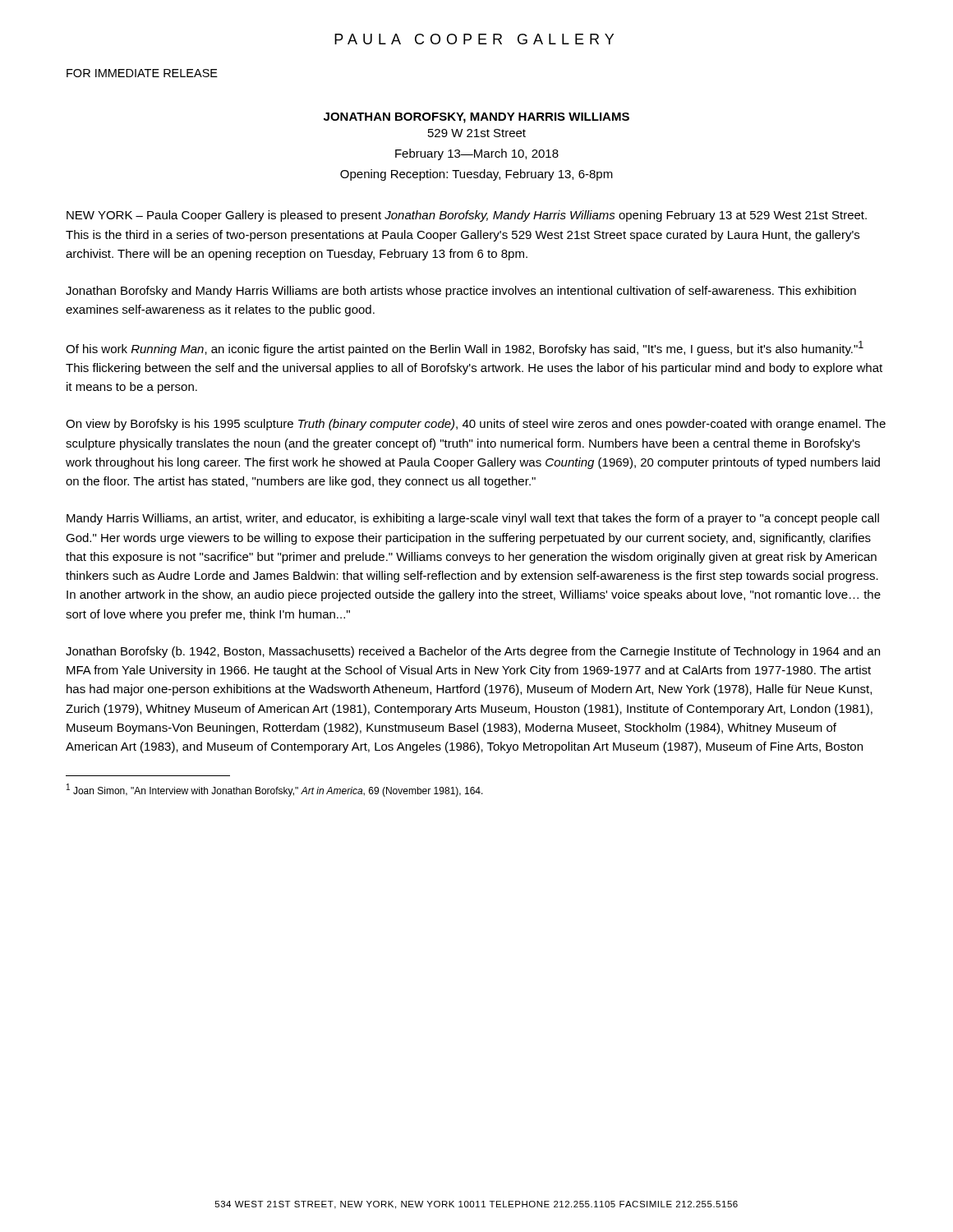Viewport: 953px width, 1232px height.
Task: Click on the passage starting "FOR IMMEDIATE RELEASE"
Action: pos(142,73)
